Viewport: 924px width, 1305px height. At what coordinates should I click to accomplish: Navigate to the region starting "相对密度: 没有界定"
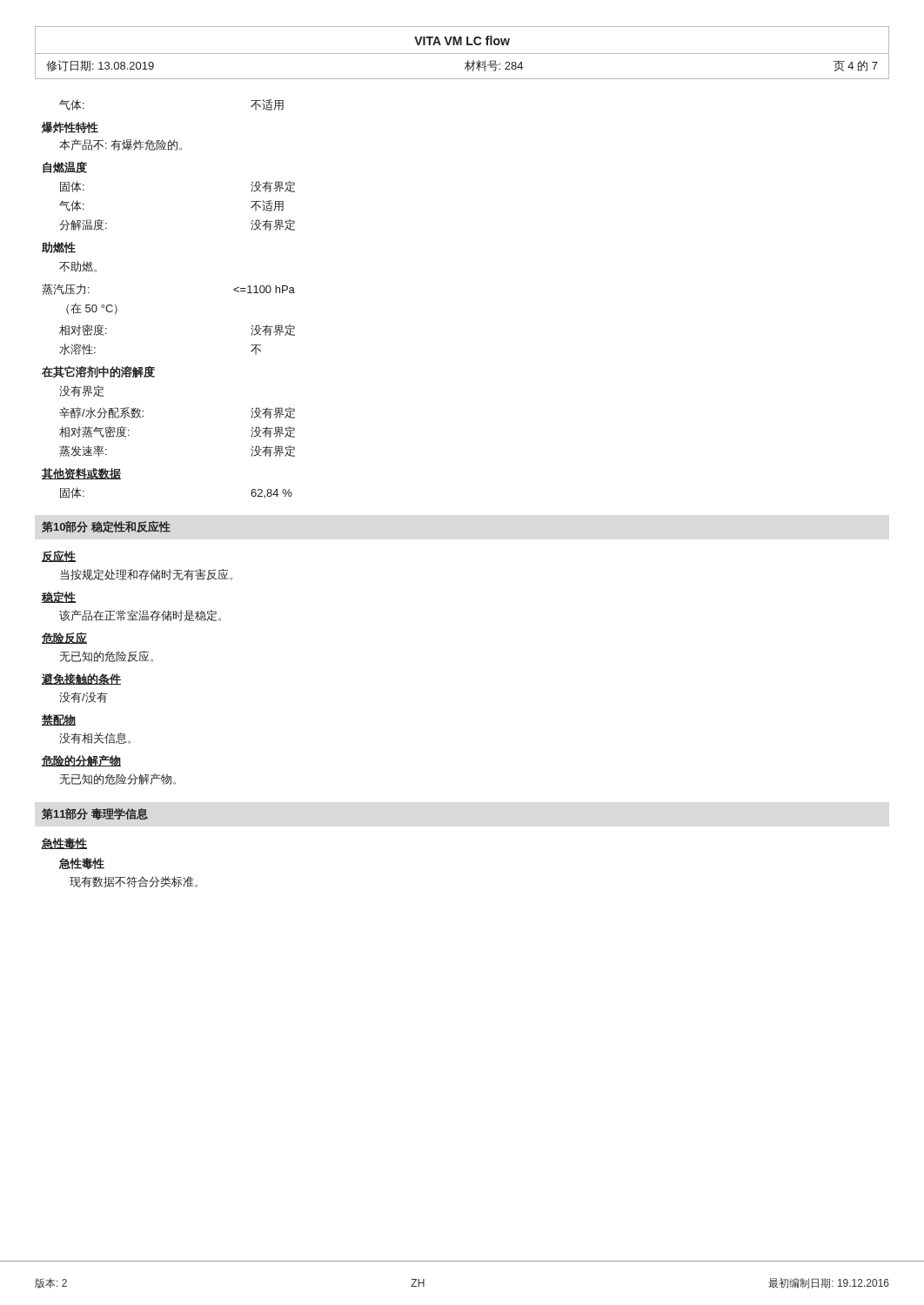pos(77,330)
